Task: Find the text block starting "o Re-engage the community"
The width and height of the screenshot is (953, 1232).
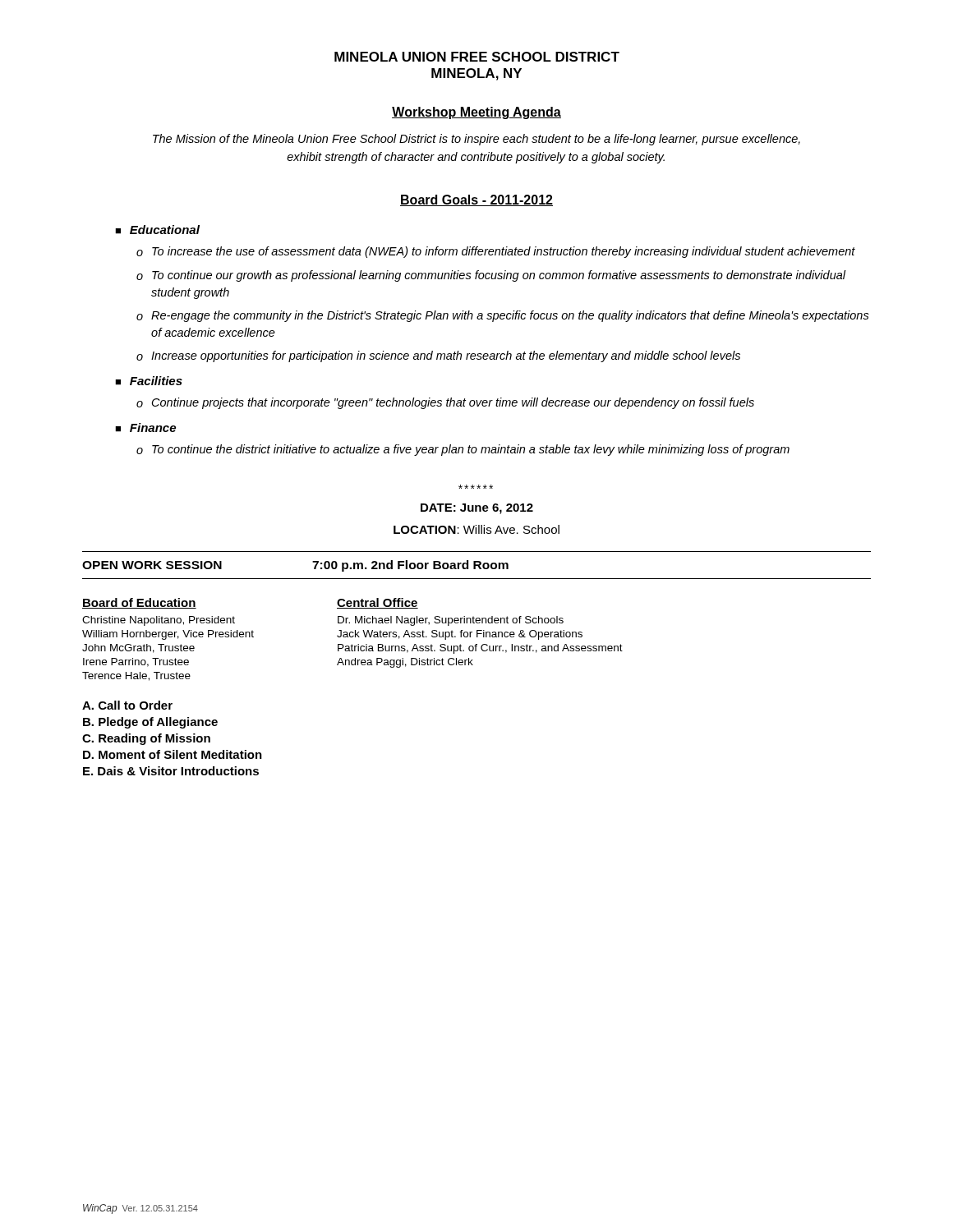Action: [504, 324]
